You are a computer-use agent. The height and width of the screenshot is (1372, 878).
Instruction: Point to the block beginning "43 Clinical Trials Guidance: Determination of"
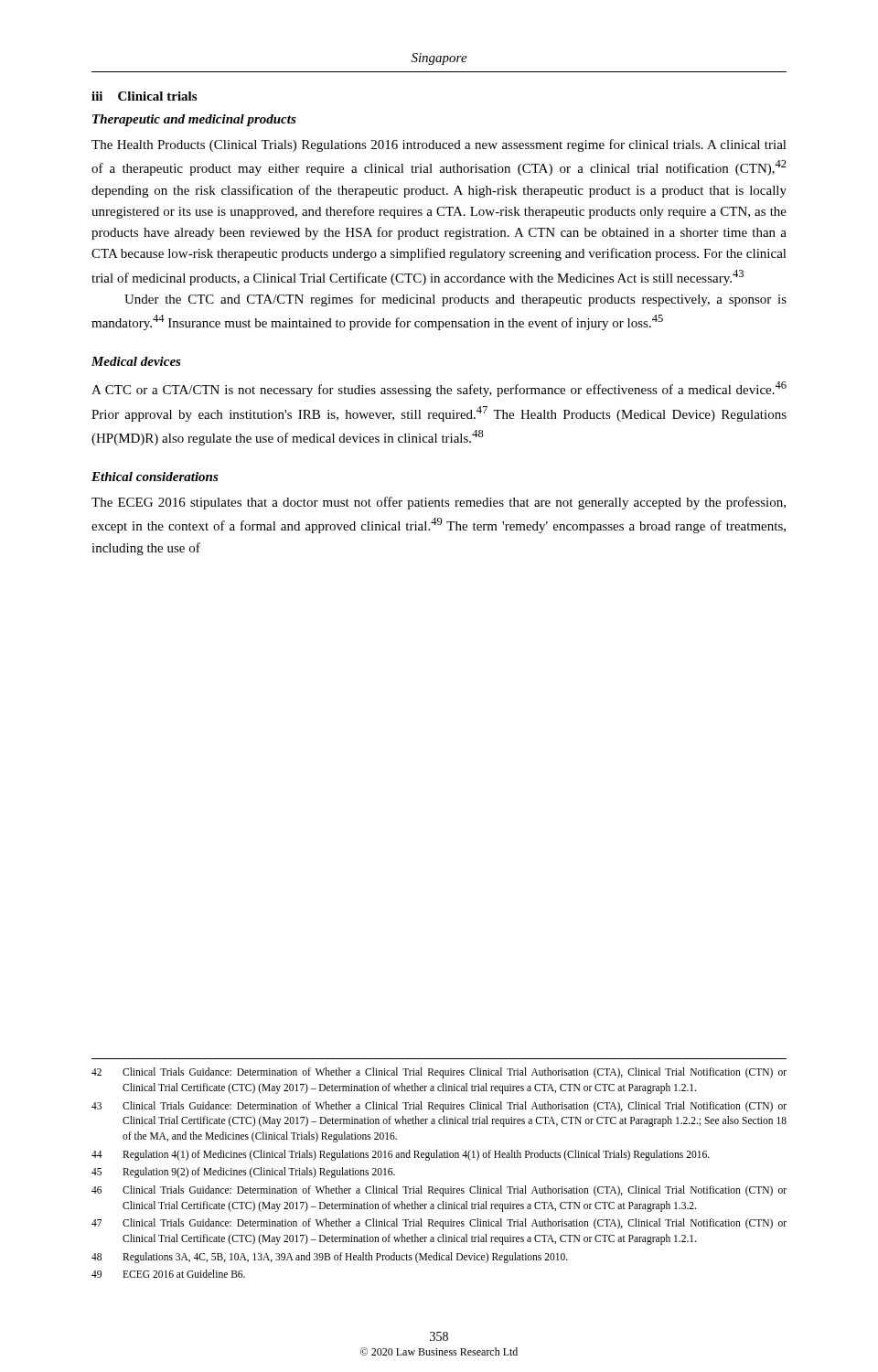pyautogui.click(x=439, y=1121)
